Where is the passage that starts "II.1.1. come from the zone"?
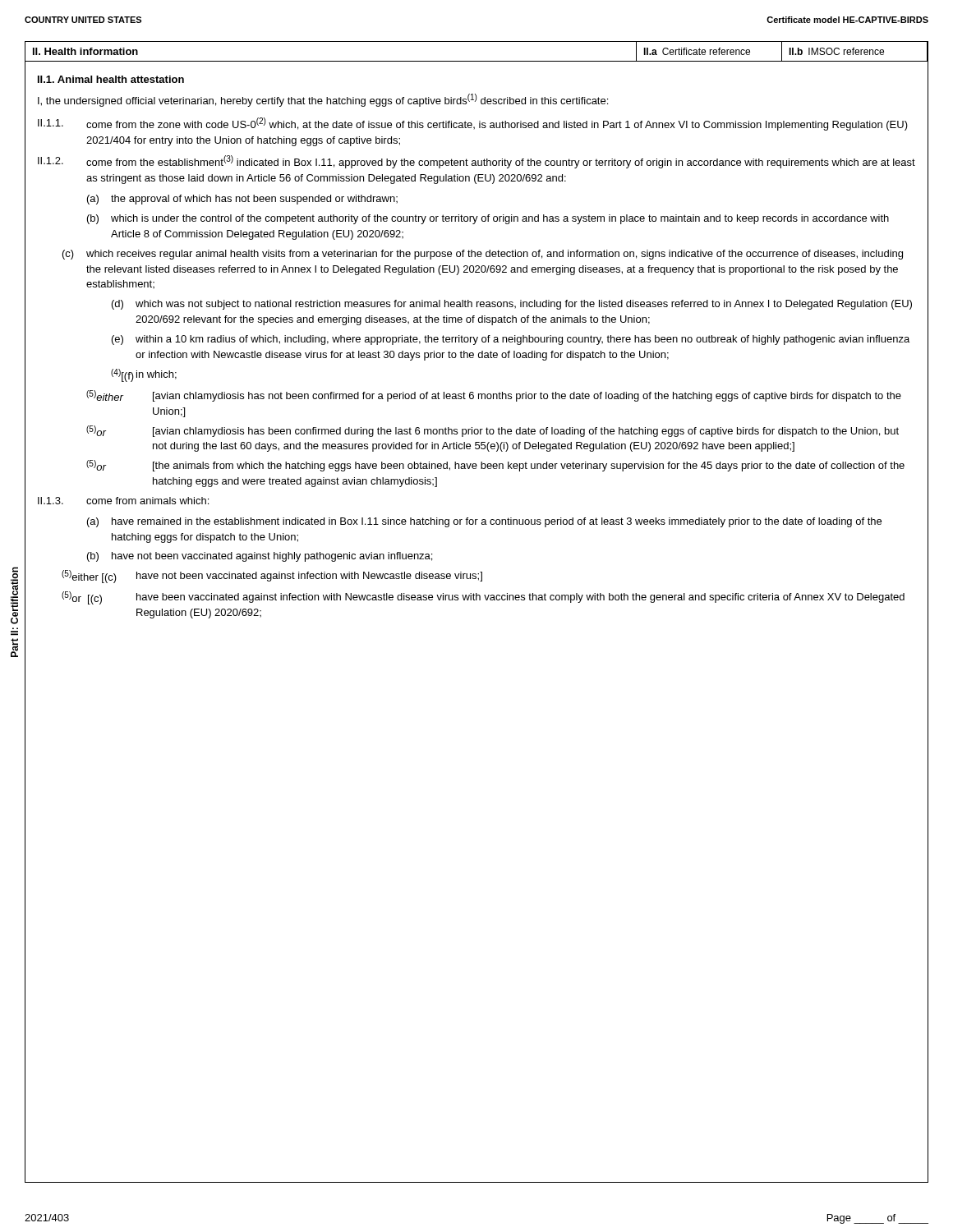Viewport: 953px width, 1232px height. 476,132
